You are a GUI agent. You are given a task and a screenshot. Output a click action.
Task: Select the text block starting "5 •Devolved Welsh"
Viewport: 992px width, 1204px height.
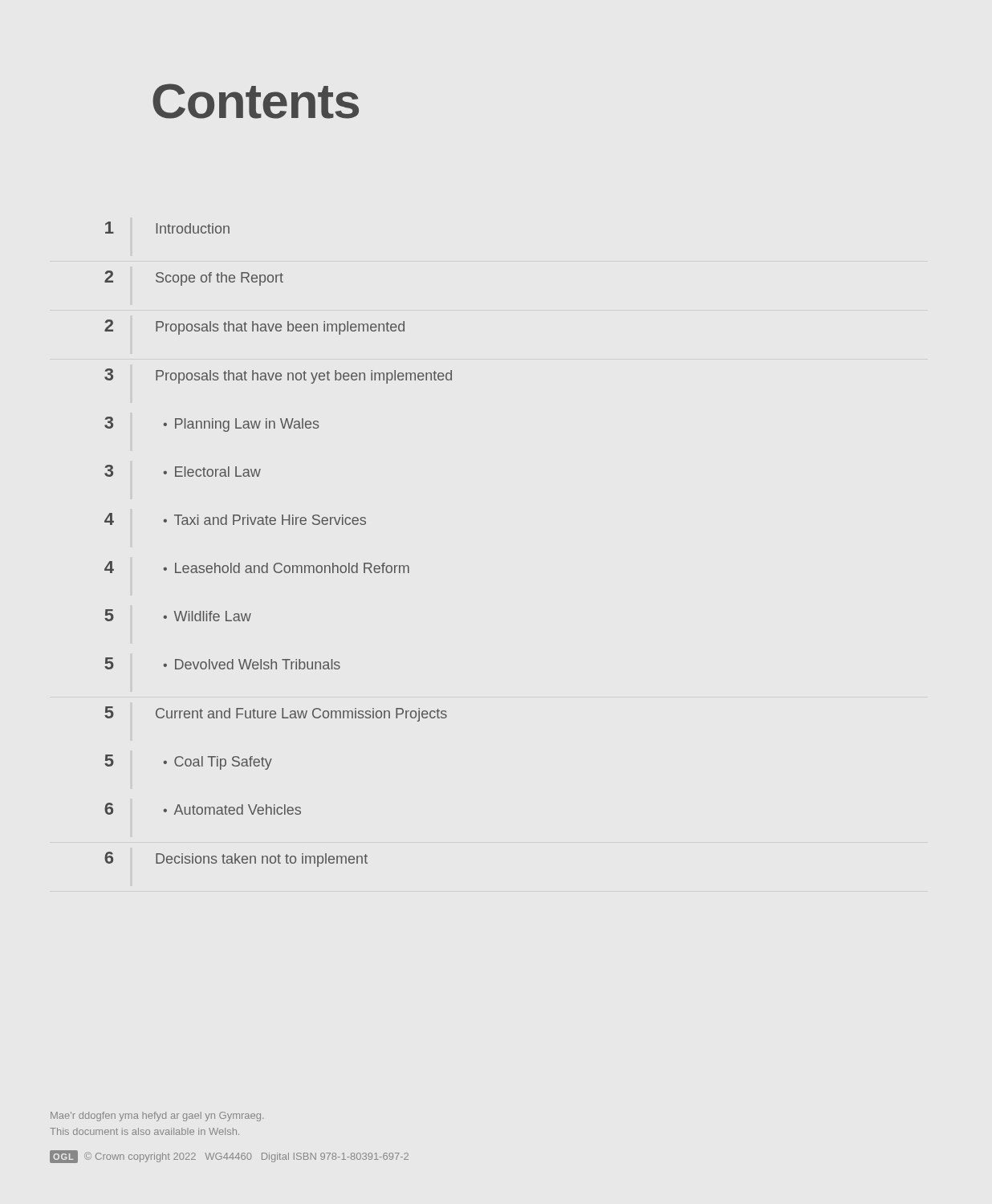coord(222,663)
